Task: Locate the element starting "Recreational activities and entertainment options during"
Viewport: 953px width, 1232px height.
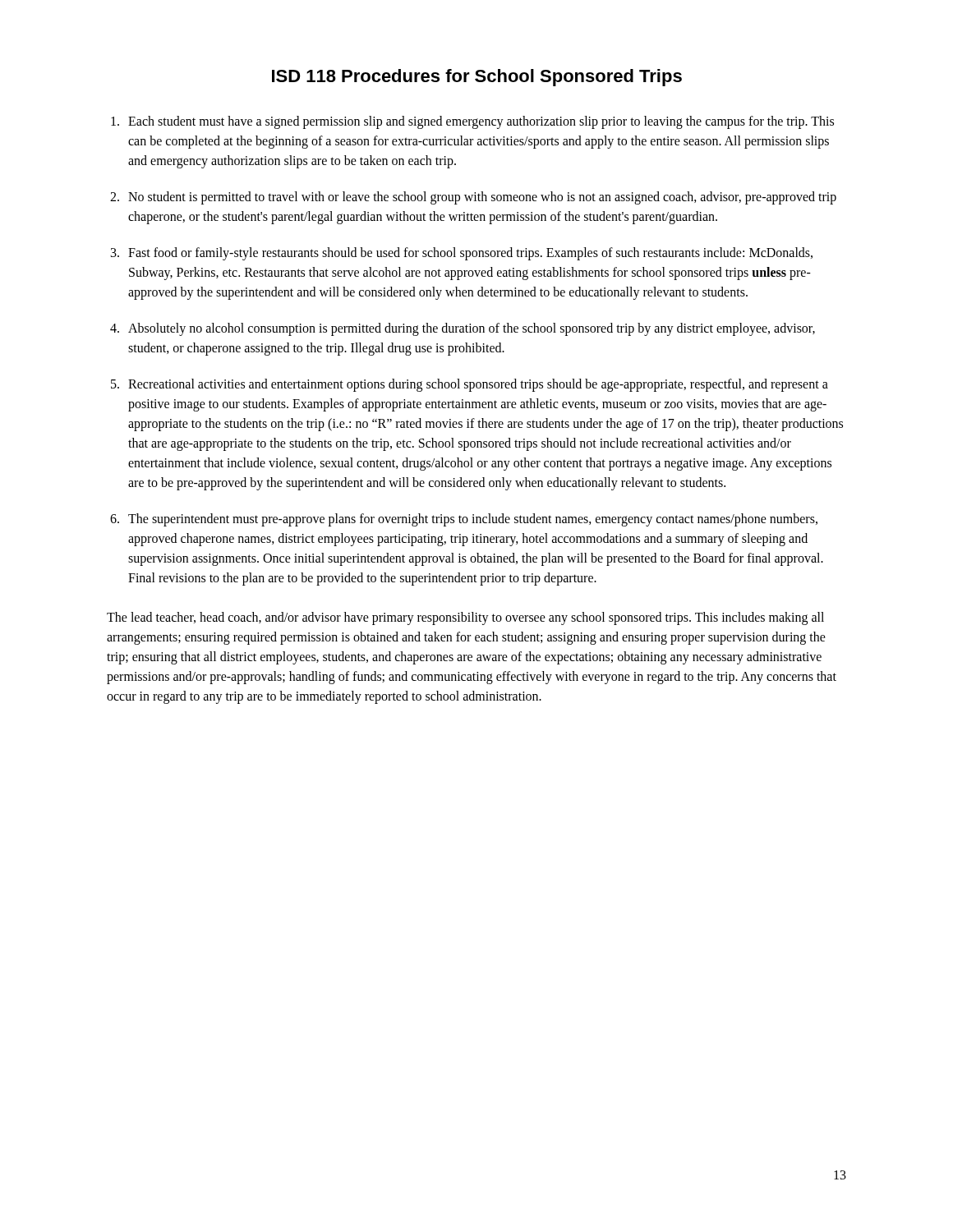Action: [x=486, y=433]
